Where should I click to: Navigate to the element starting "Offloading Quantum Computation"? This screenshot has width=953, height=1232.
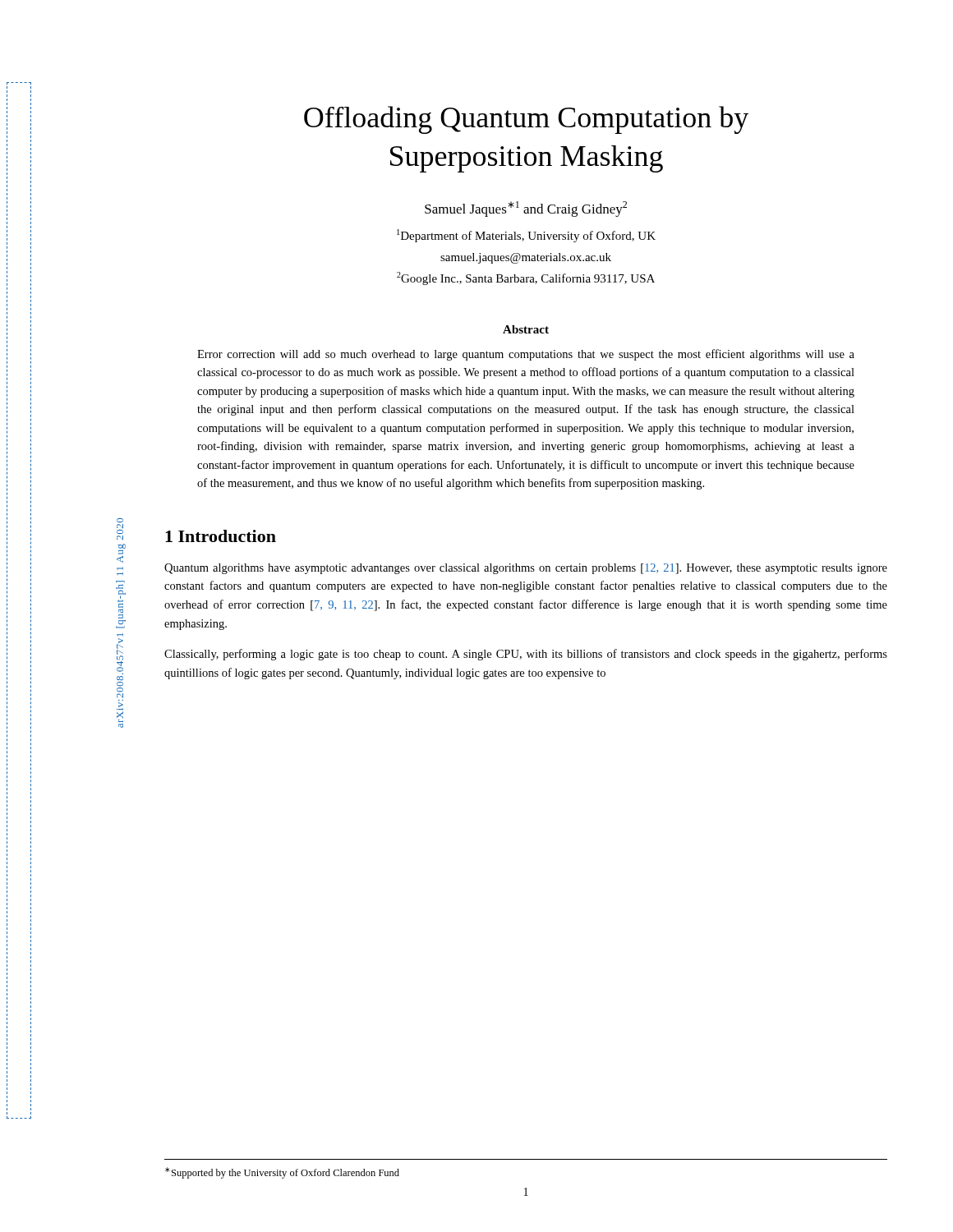point(526,137)
